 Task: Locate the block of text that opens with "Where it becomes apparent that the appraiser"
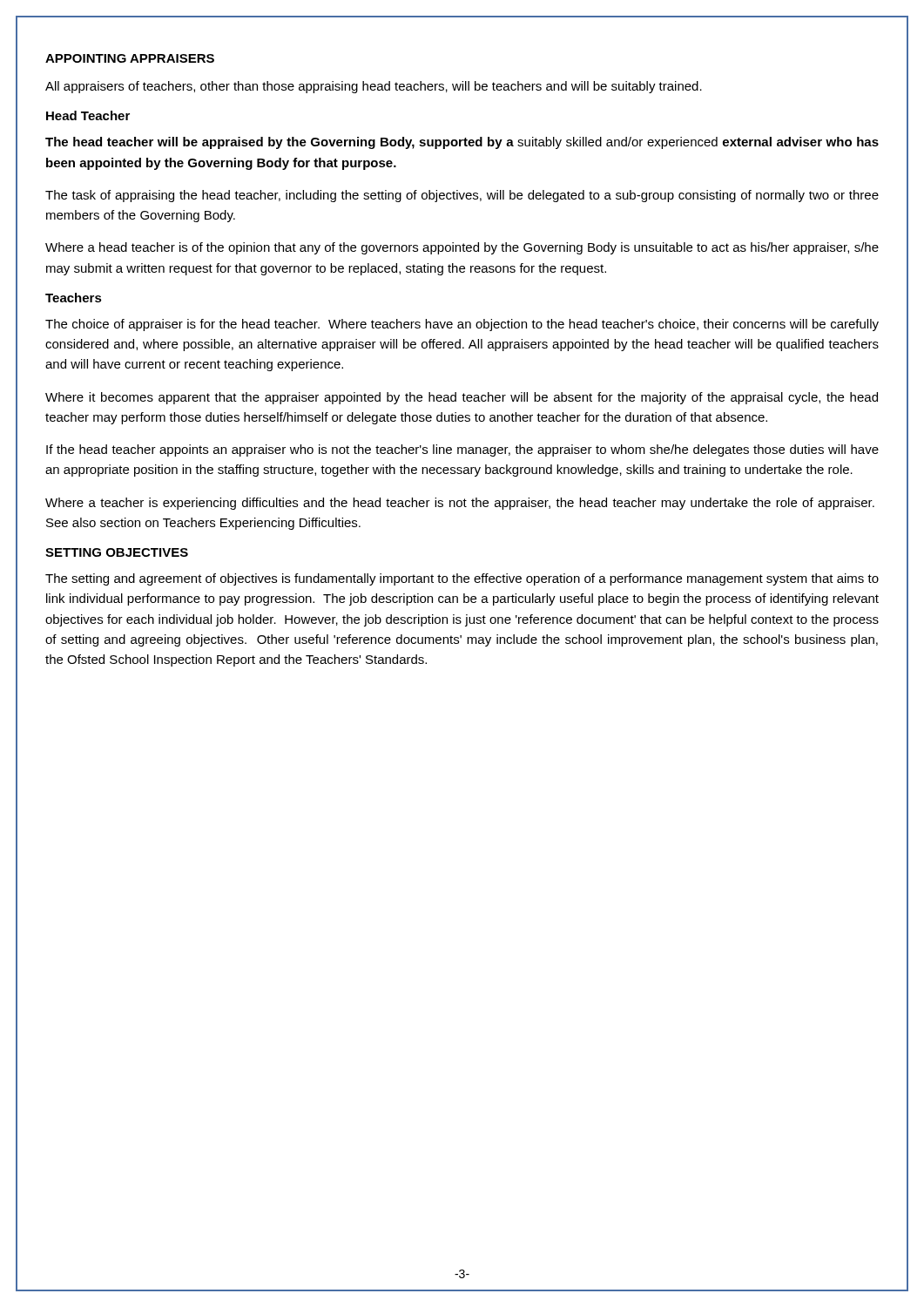(462, 407)
